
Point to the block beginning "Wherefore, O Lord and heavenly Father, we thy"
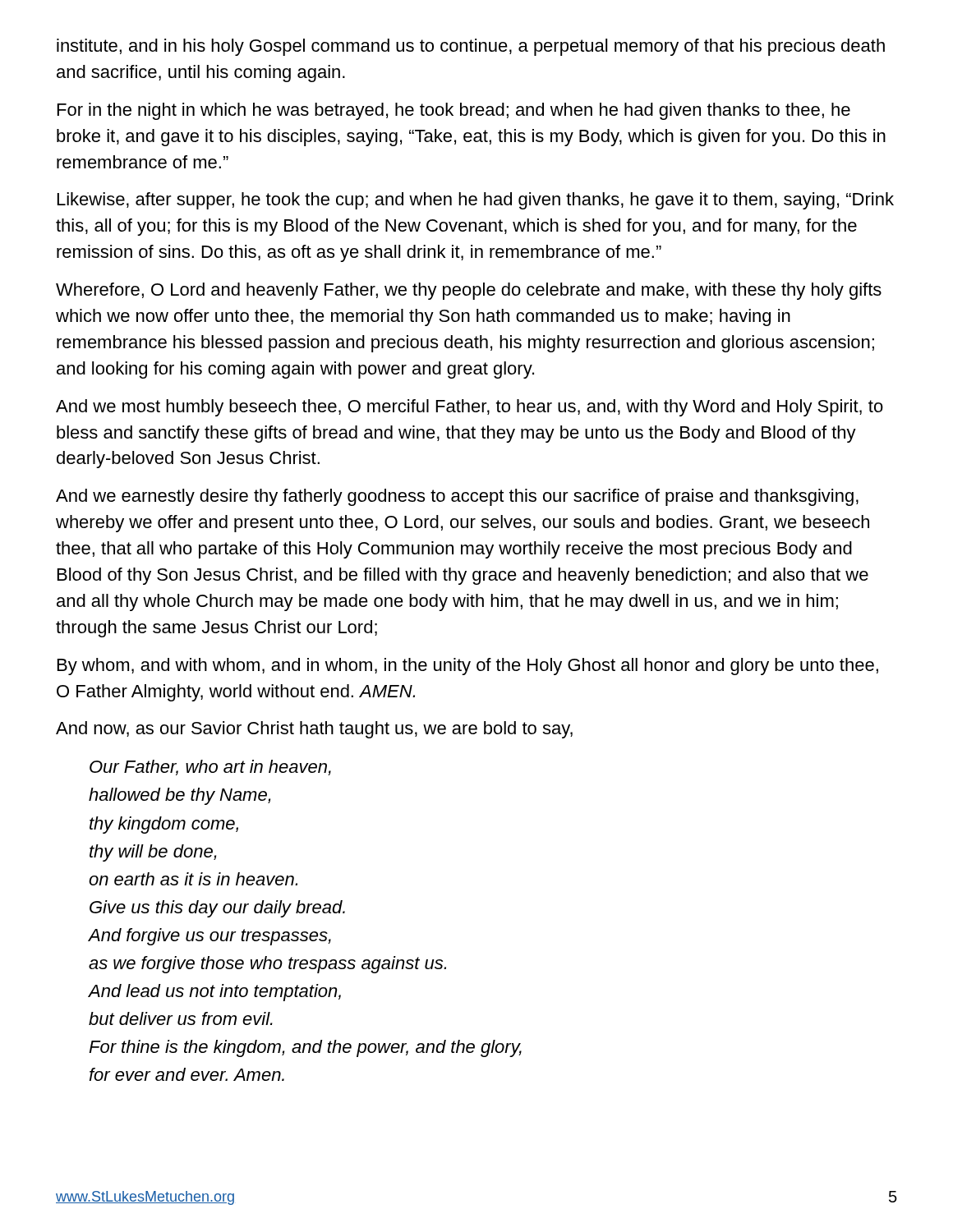(469, 329)
